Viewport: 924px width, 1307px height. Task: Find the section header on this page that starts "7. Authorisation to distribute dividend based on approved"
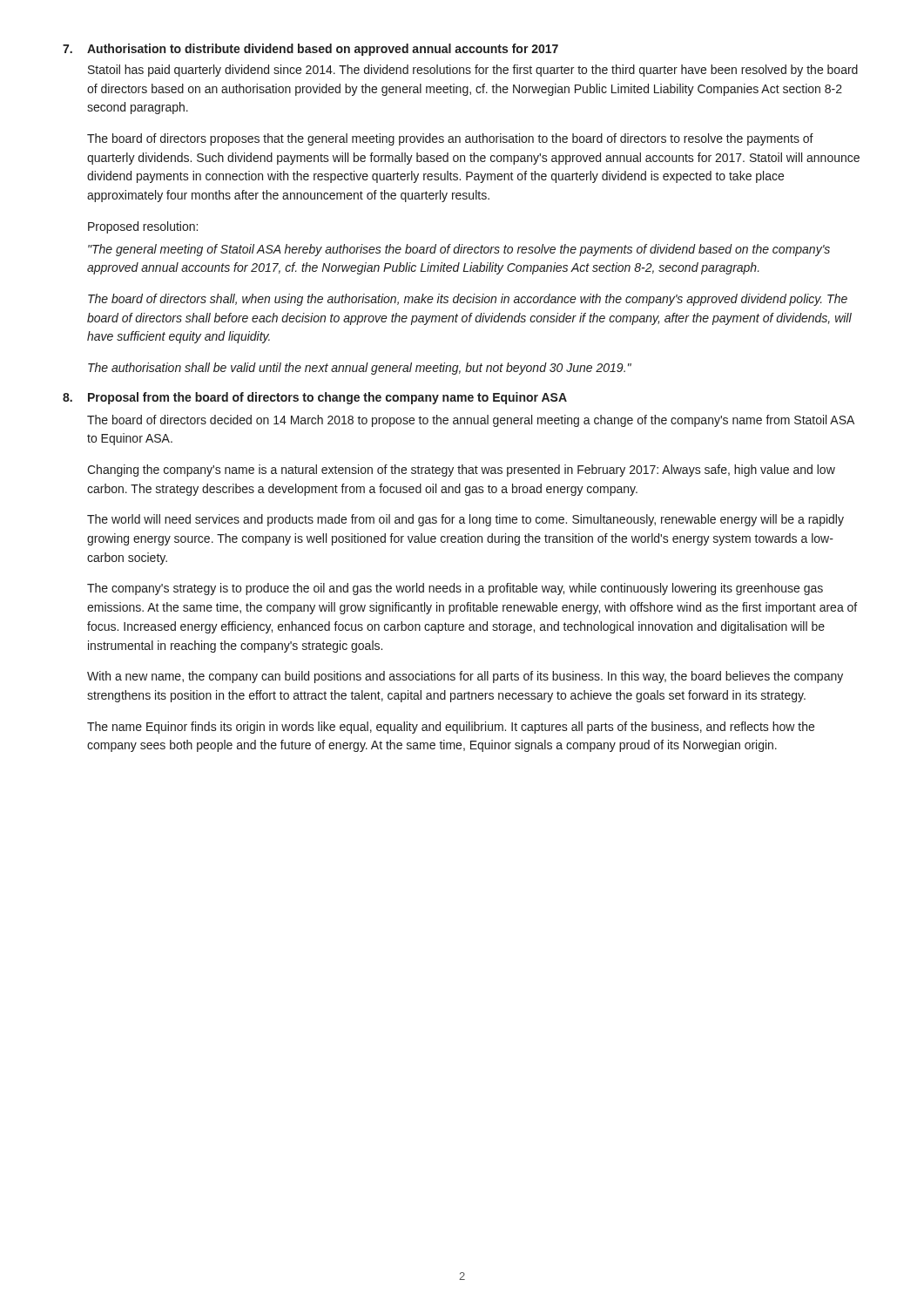pyautogui.click(x=311, y=49)
